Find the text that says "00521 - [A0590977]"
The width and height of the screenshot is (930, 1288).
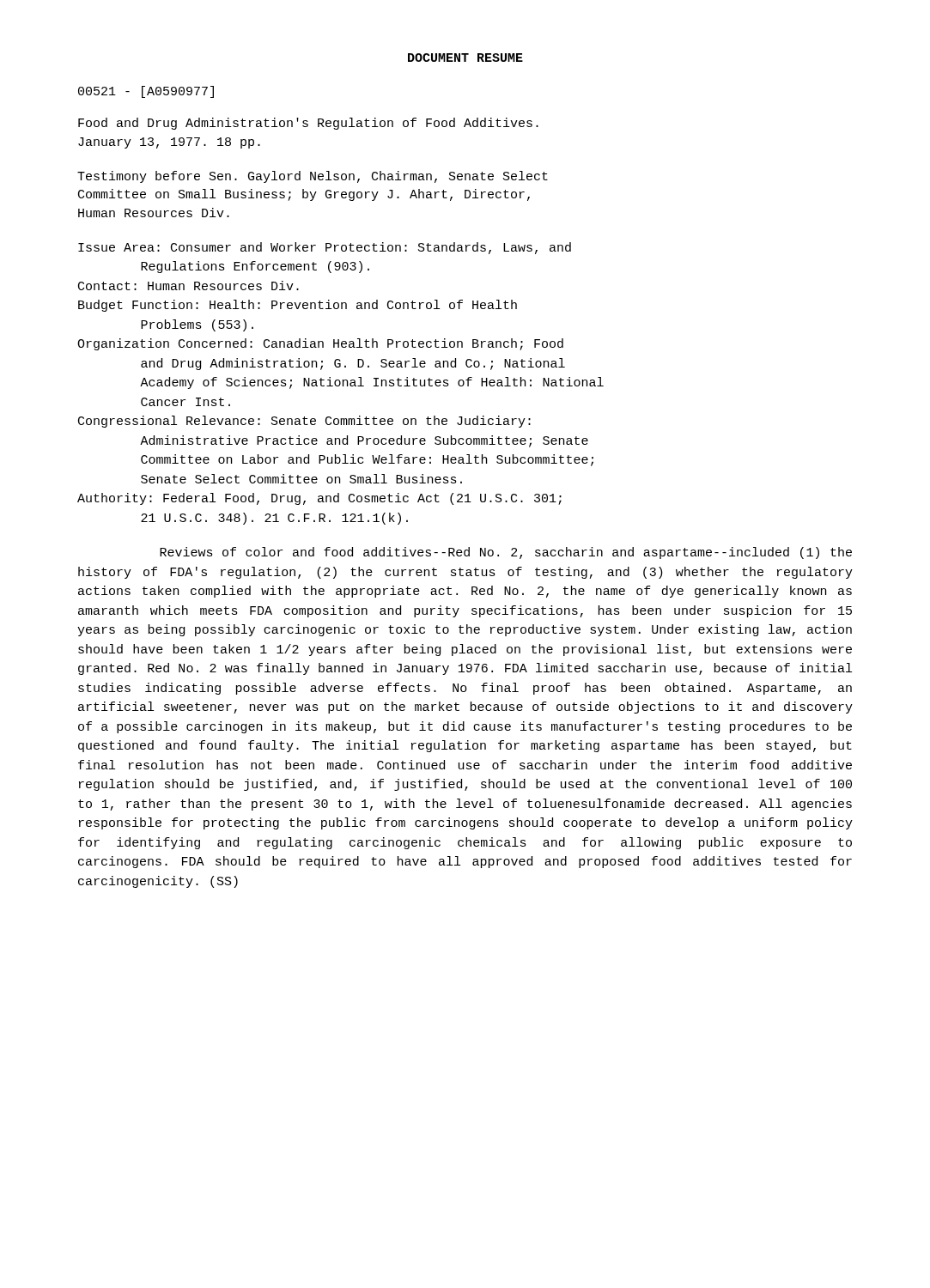click(x=147, y=92)
